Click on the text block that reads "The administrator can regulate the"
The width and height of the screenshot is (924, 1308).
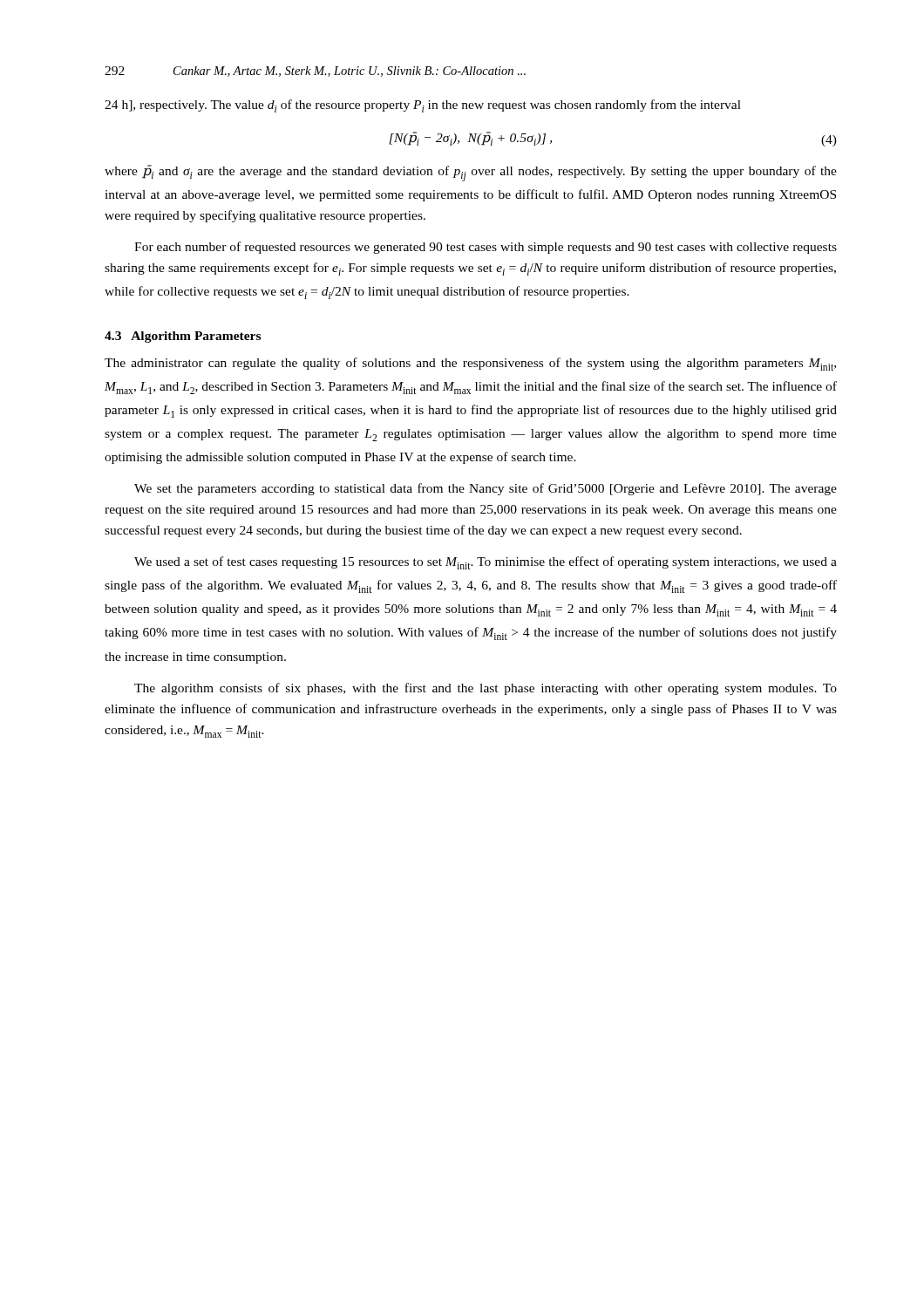tap(471, 409)
